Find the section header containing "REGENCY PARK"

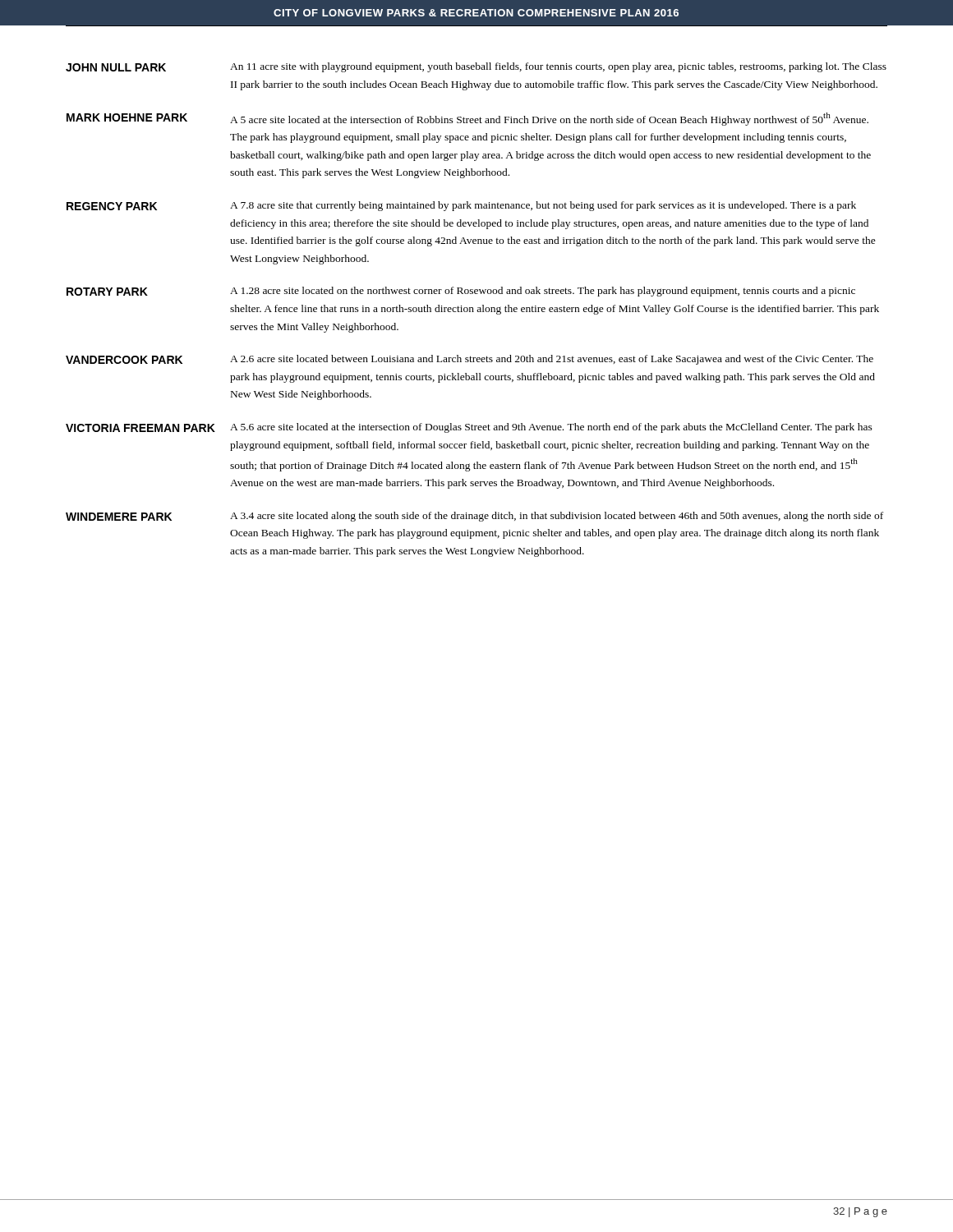point(112,206)
